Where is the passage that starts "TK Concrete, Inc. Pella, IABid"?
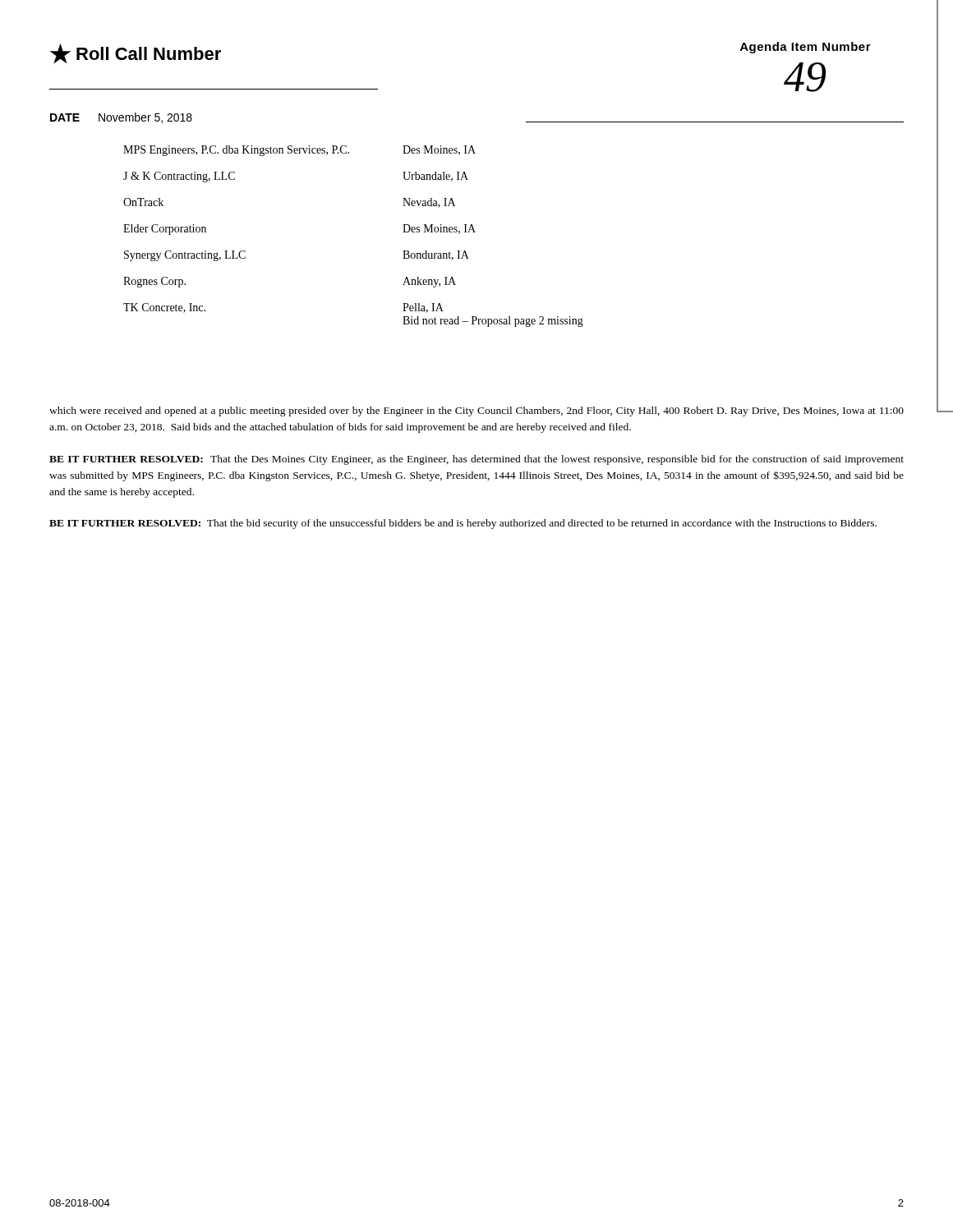This screenshot has width=953, height=1232. [162, 308]
